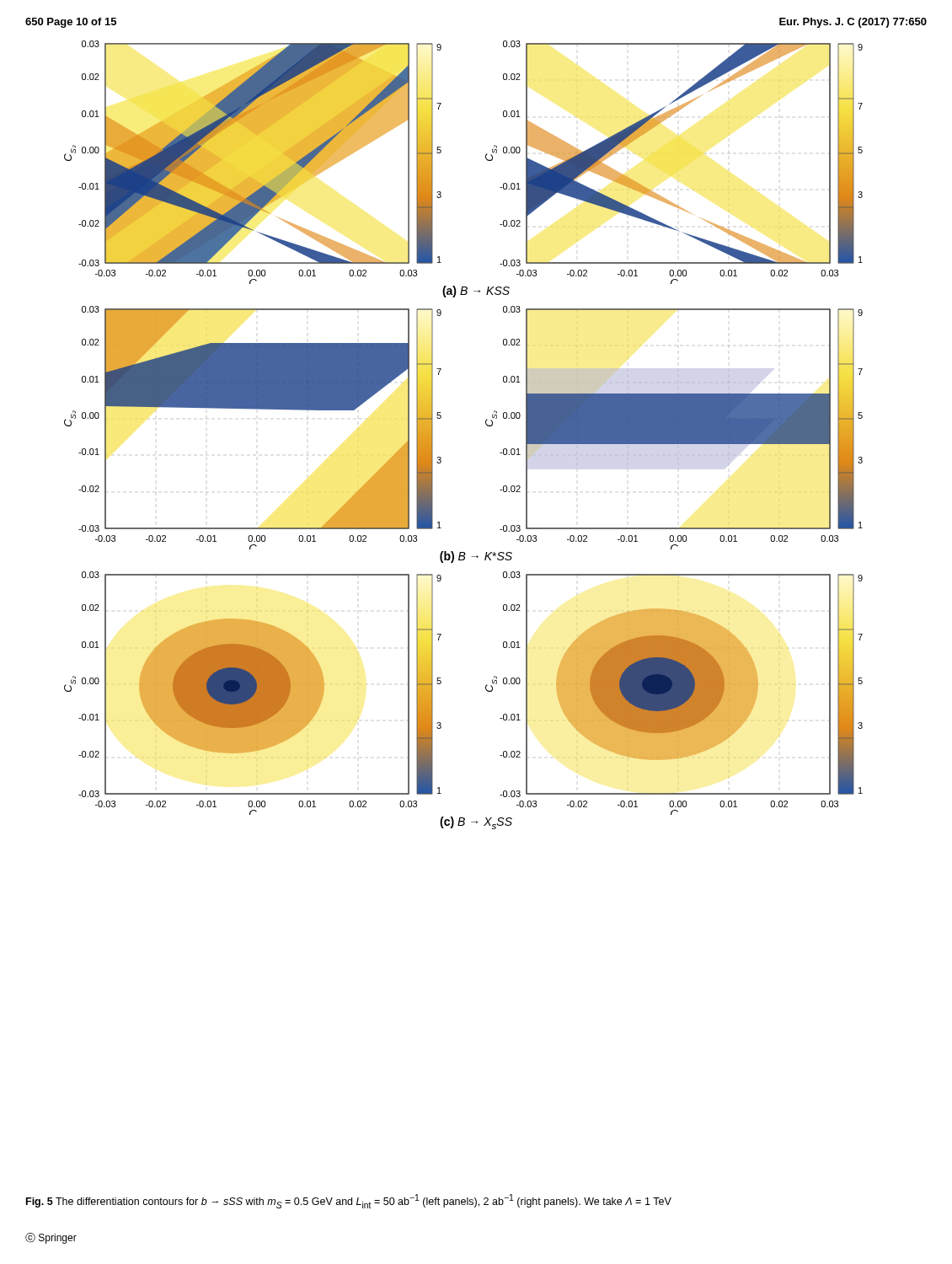Viewport: 952px width, 1264px height.
Task: Find the region starting "Fig. 5 The differentiation contours for b →"
Action: point(348,1201)
